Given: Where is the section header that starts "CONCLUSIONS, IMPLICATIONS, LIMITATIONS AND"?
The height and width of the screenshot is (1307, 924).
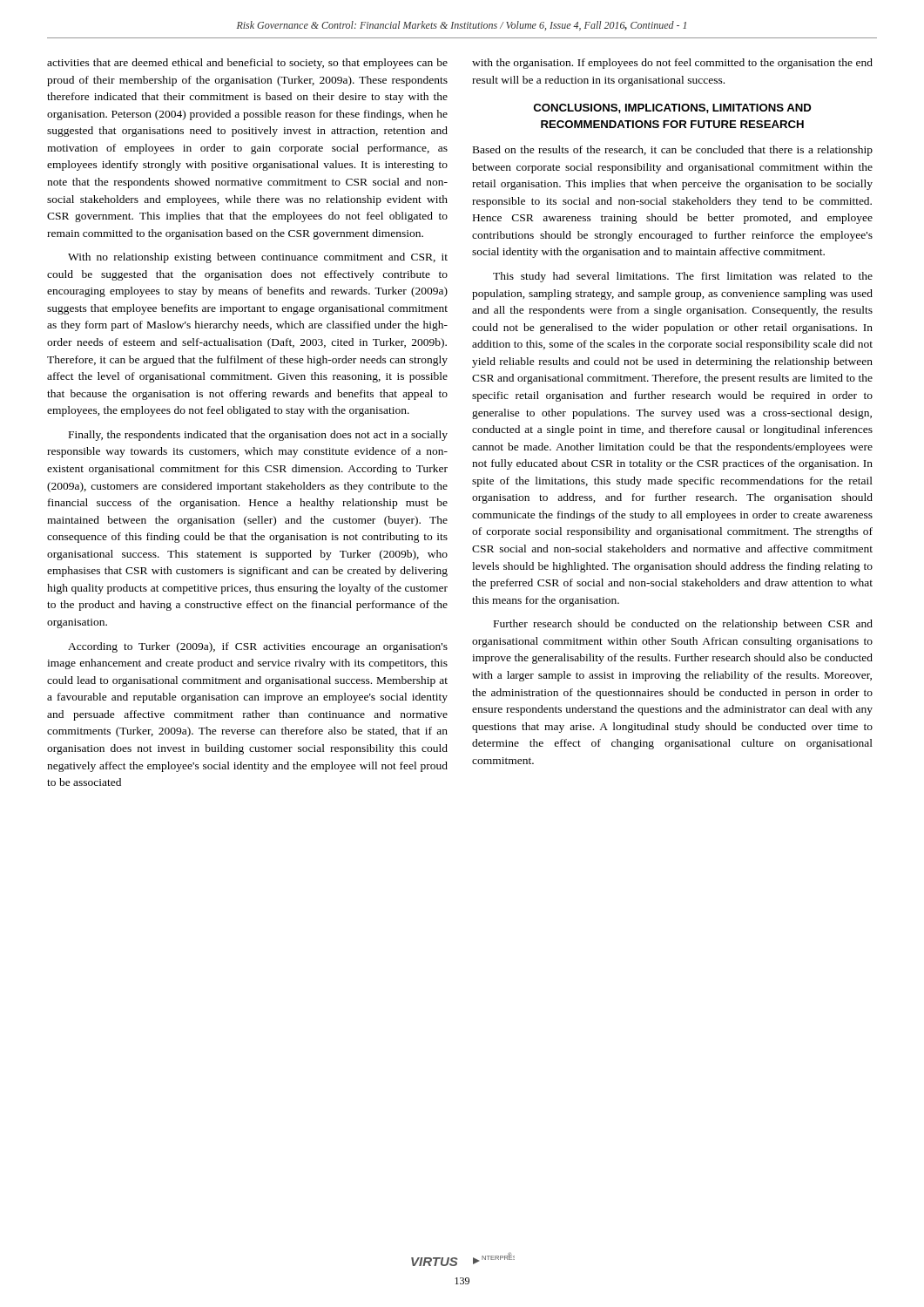Looking at the screenshot, I should tap(672, 116).
